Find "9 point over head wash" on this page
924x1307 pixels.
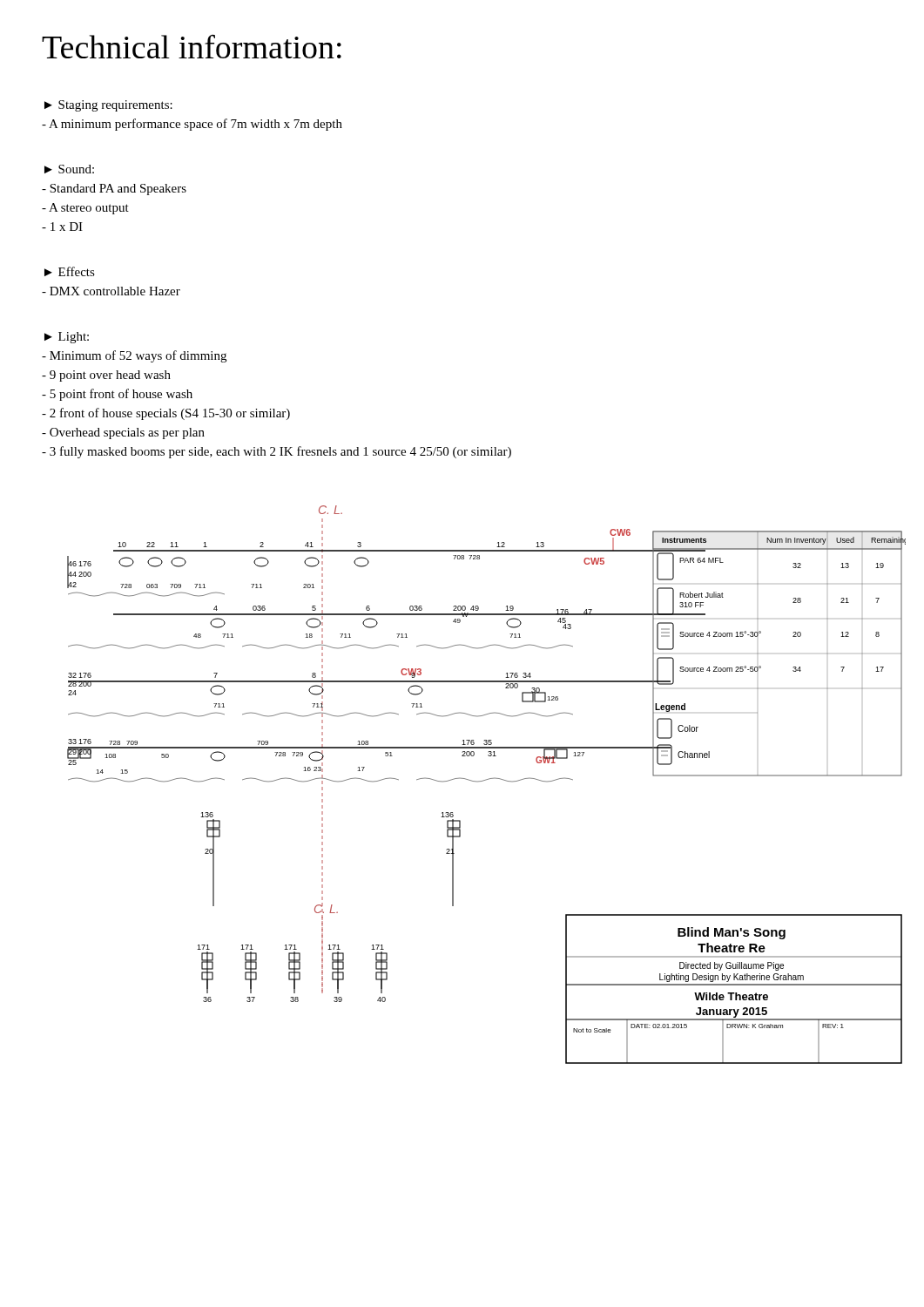coord(106,375)
